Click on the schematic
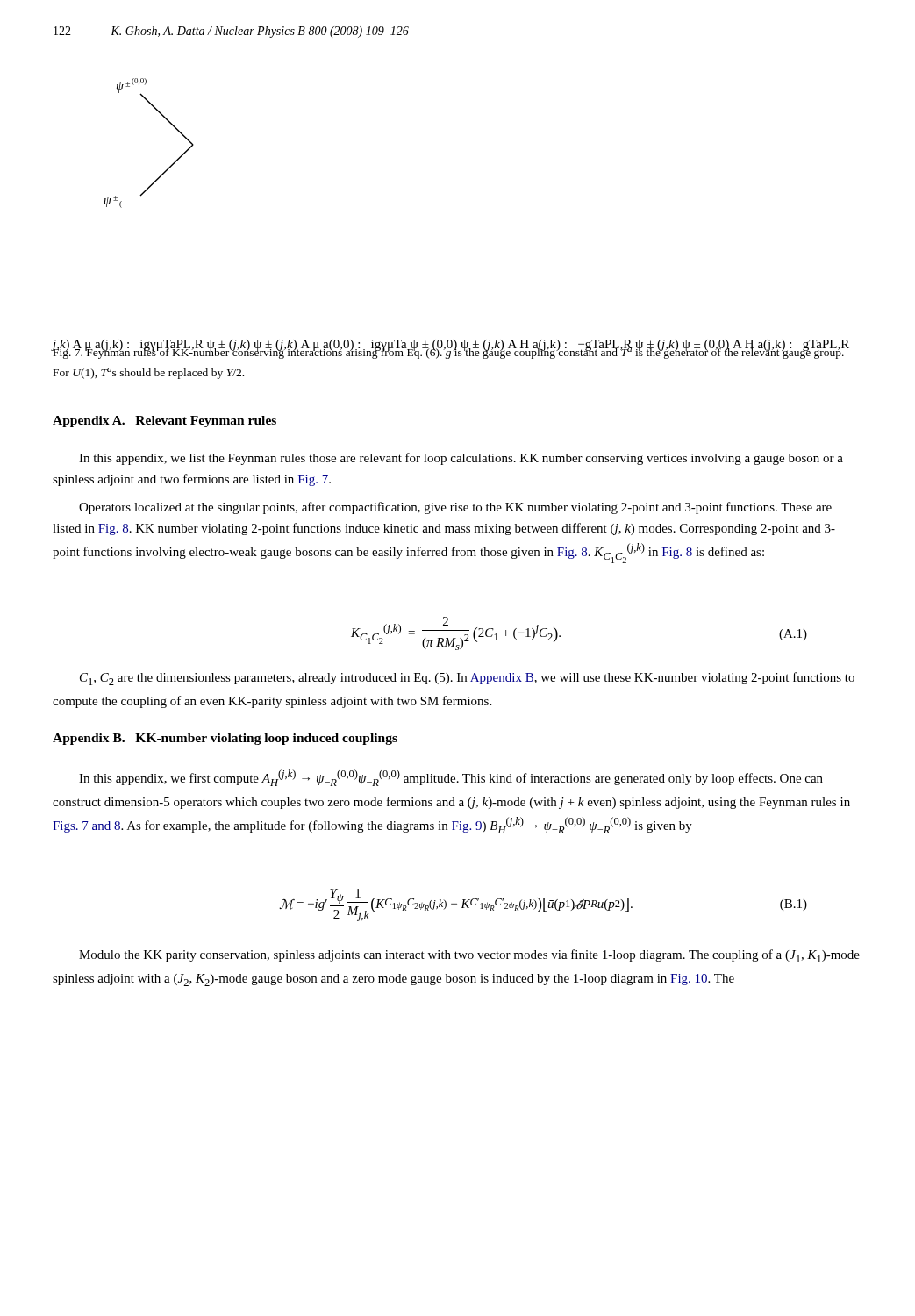 [x=456, y=191]
